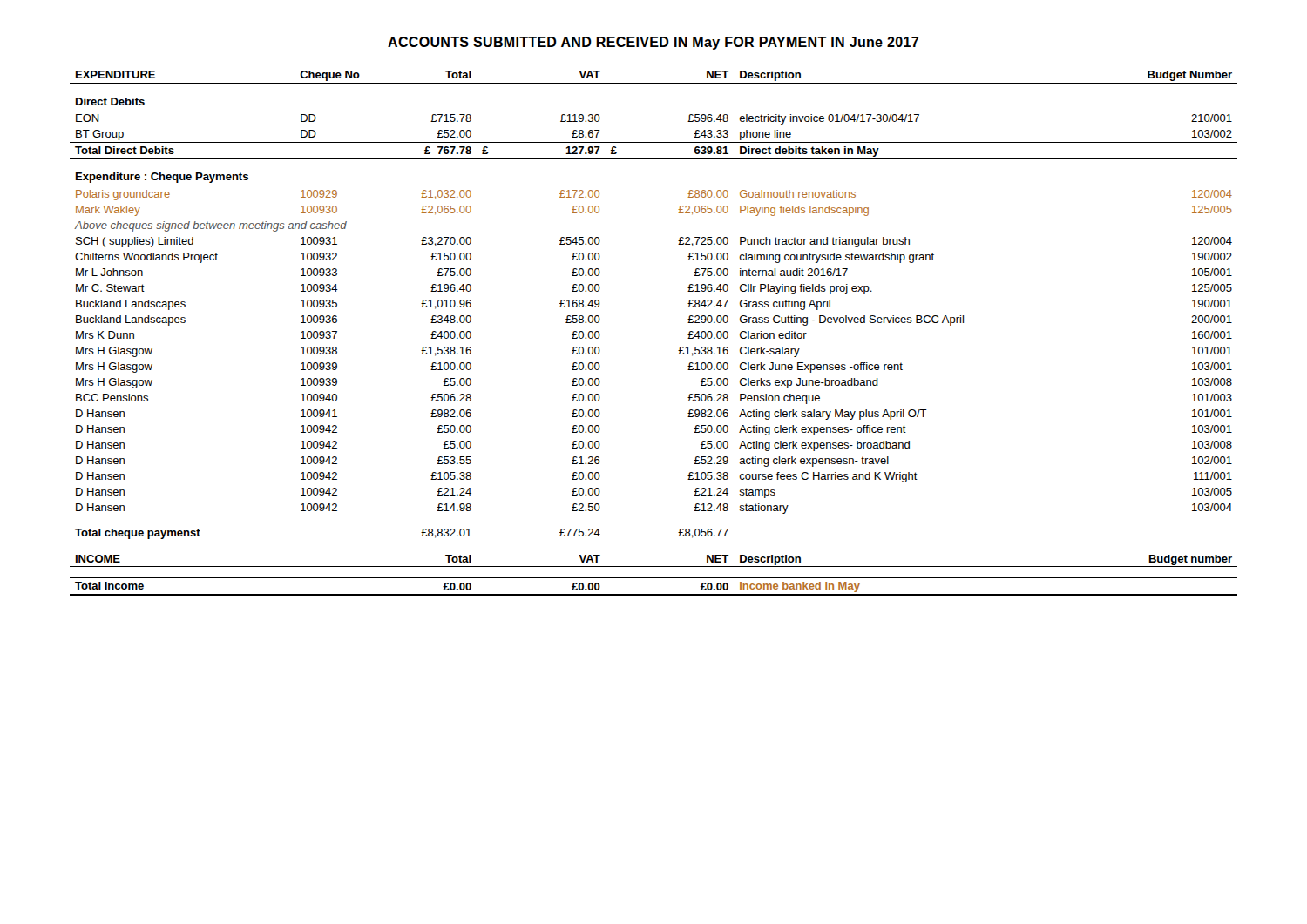Select the table that reads "Direct Debits"
The image size is (1307, 924).
tap(654, 331)
